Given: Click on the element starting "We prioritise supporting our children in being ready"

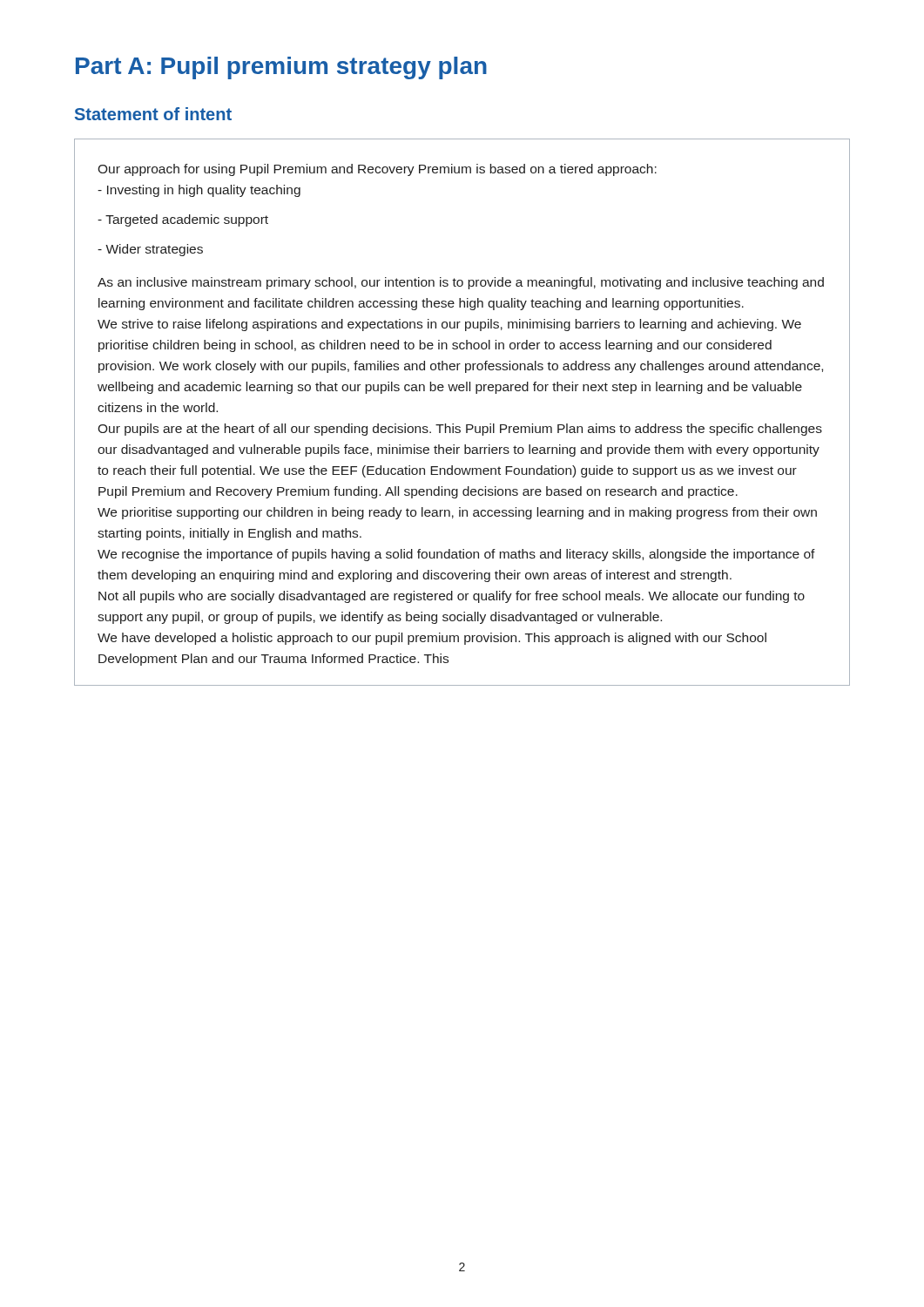Looking at the screenshot, I should pyautogui.click(x=462, y=523).
